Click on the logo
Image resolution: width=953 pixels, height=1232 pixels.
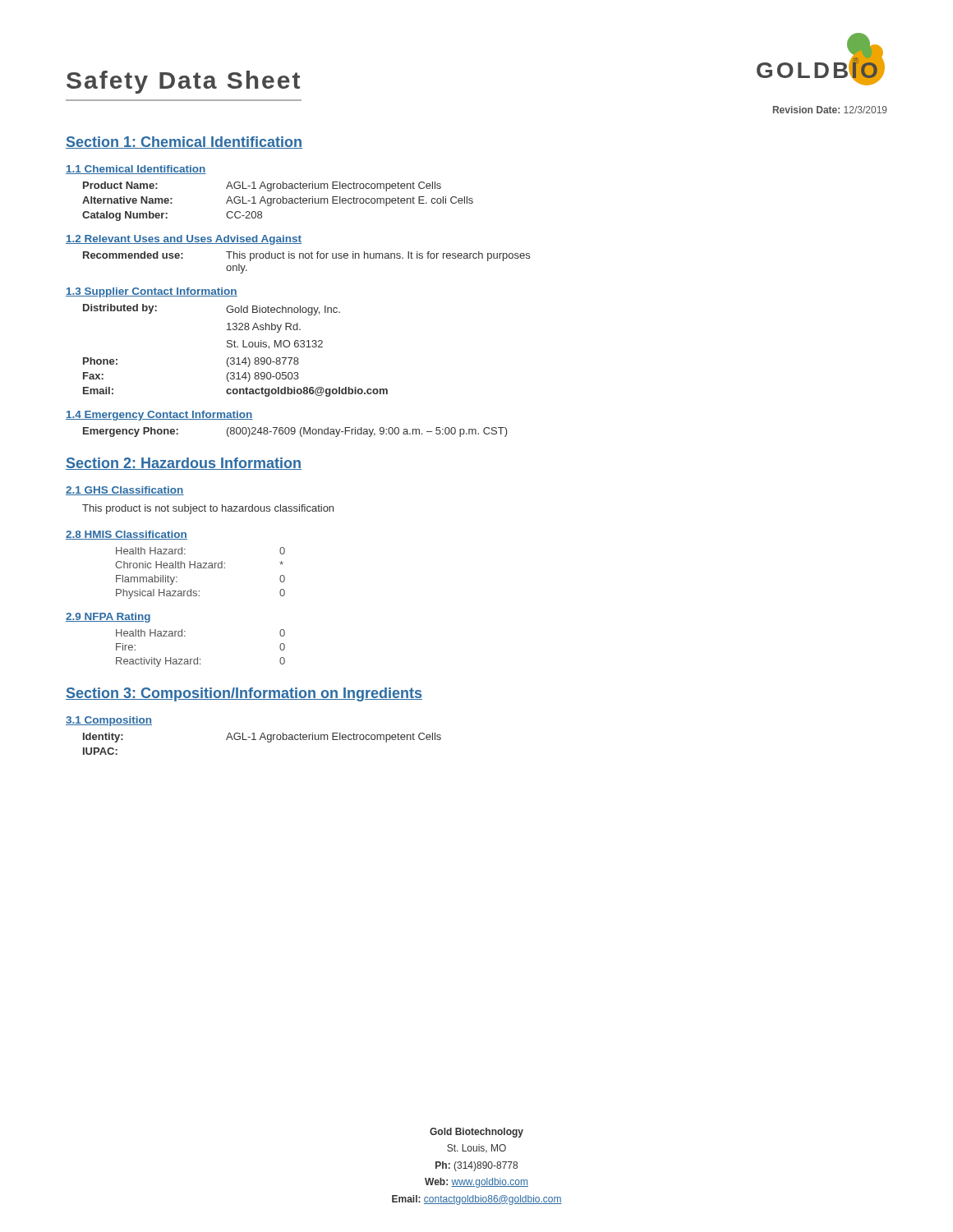coord(797,67)
